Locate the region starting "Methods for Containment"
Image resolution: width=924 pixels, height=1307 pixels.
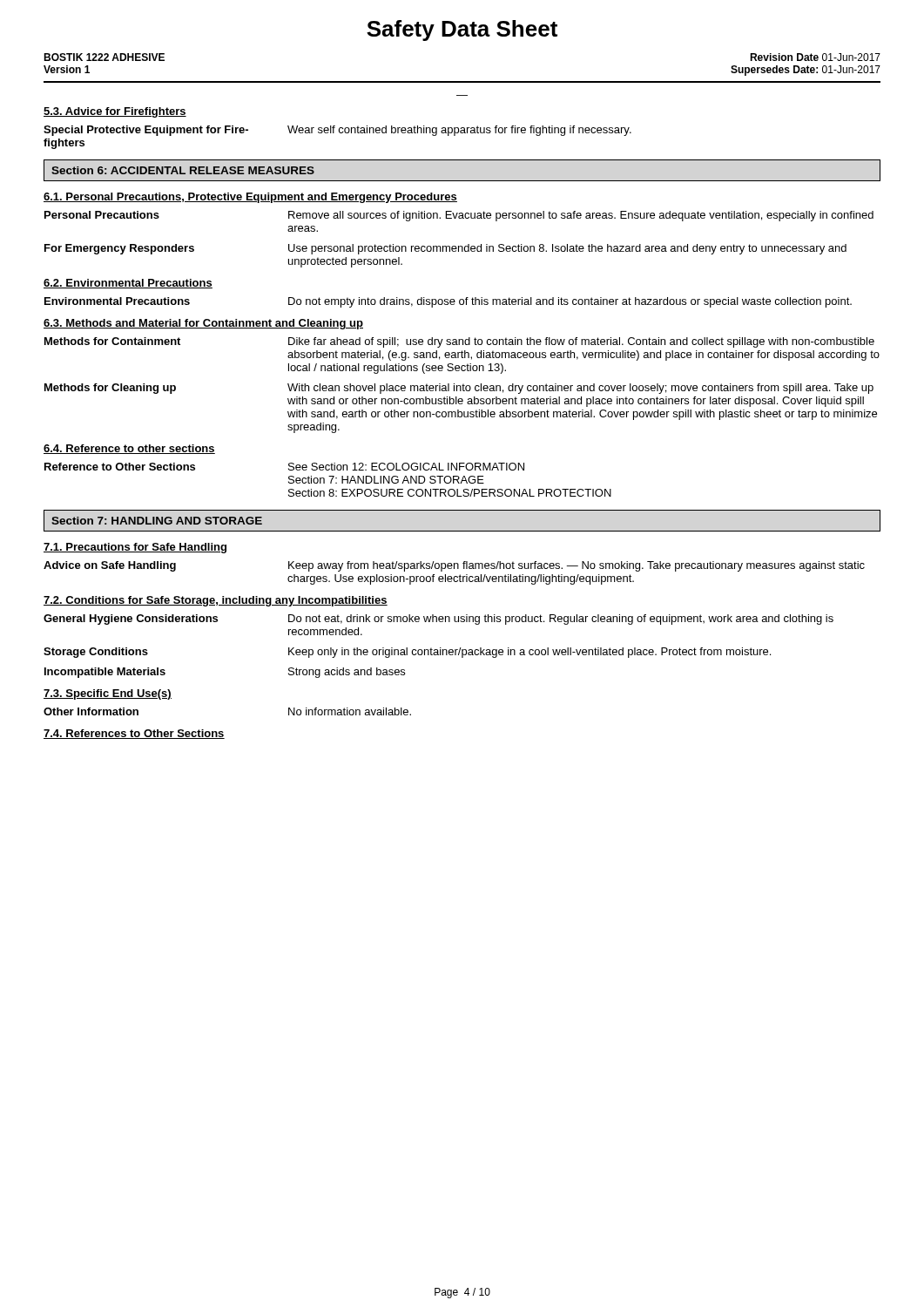point(462,354)
